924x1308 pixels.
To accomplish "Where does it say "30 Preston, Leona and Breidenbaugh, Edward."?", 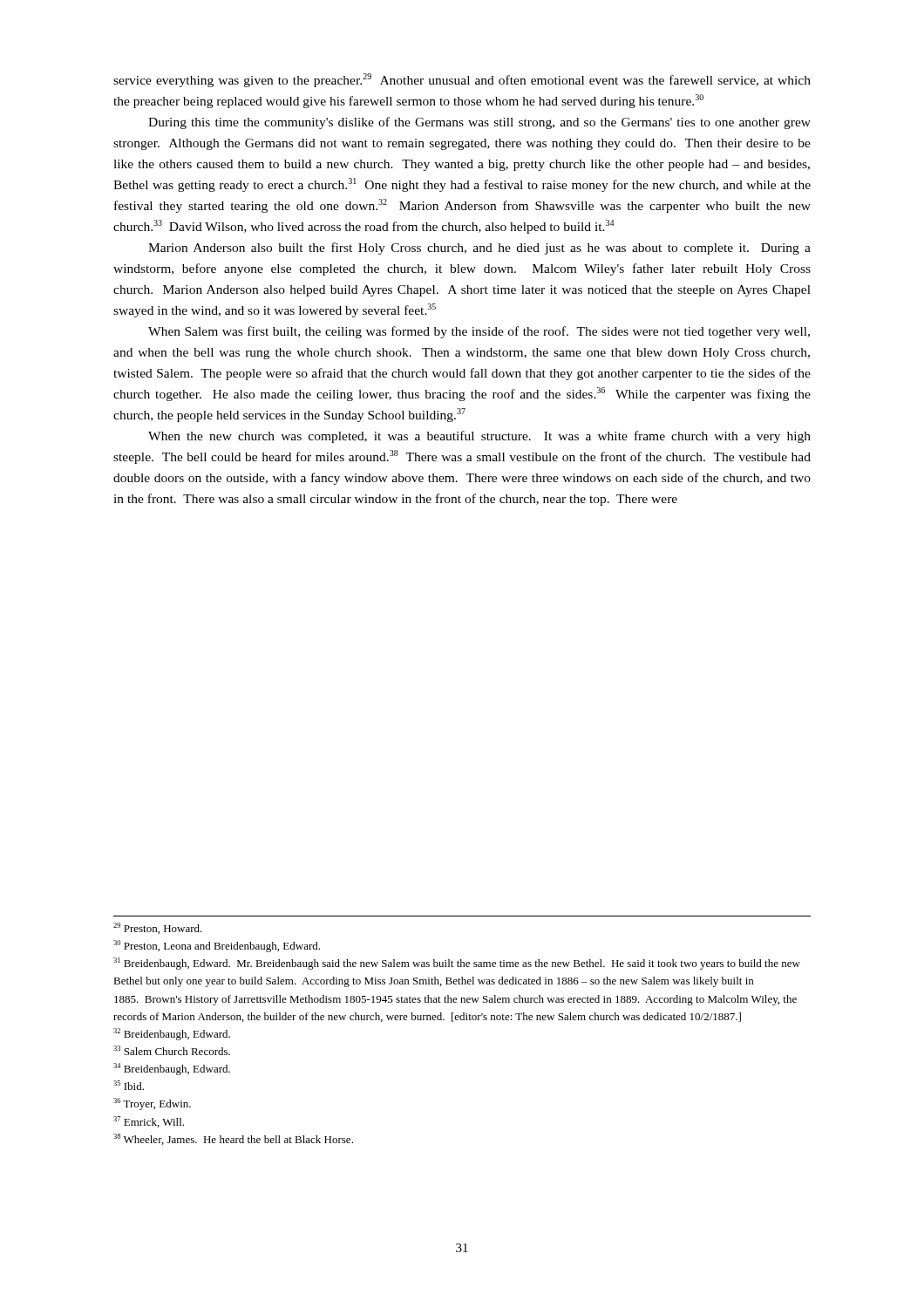I will [217, 946].
